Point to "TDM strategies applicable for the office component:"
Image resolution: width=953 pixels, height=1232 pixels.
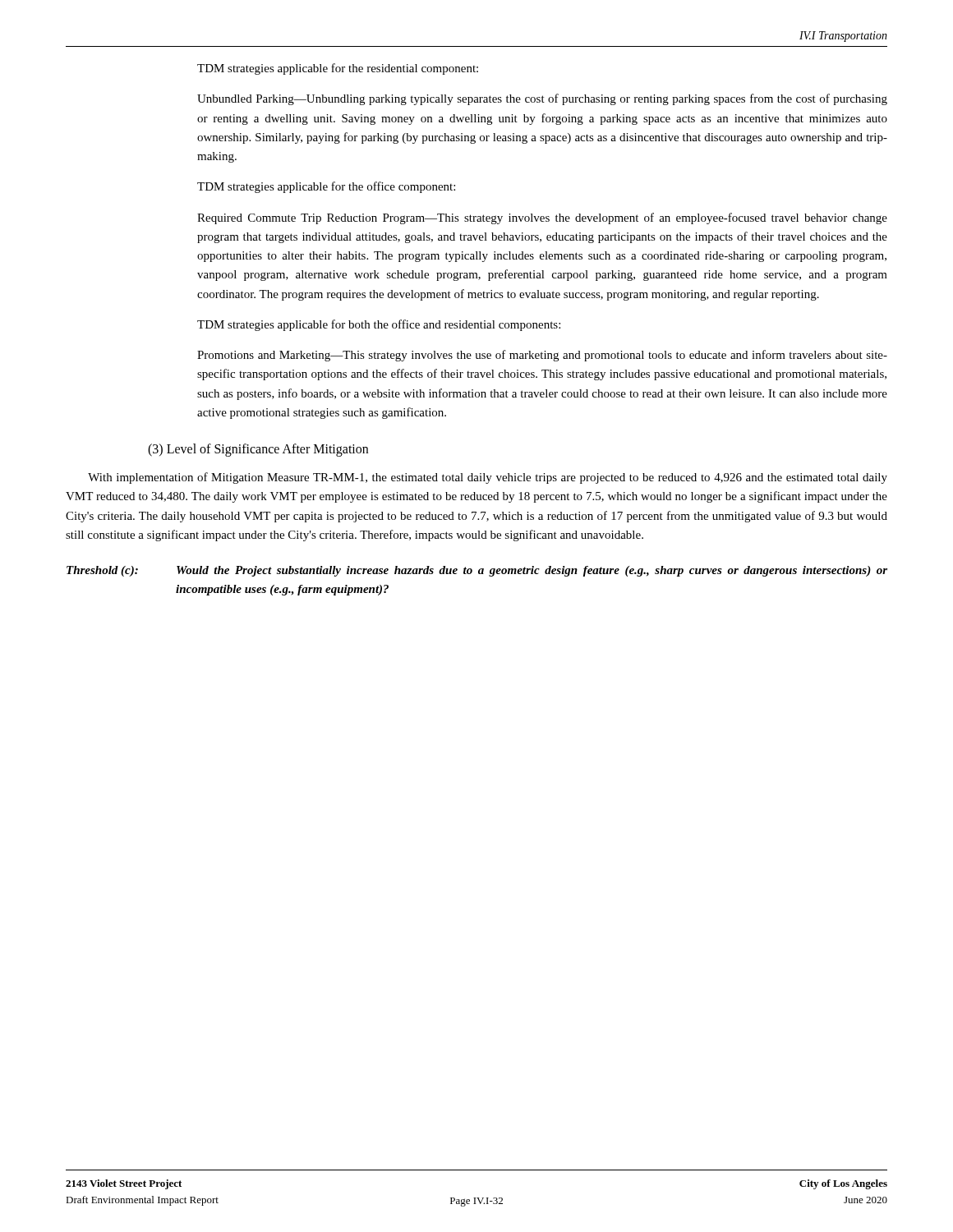(327, 187)
